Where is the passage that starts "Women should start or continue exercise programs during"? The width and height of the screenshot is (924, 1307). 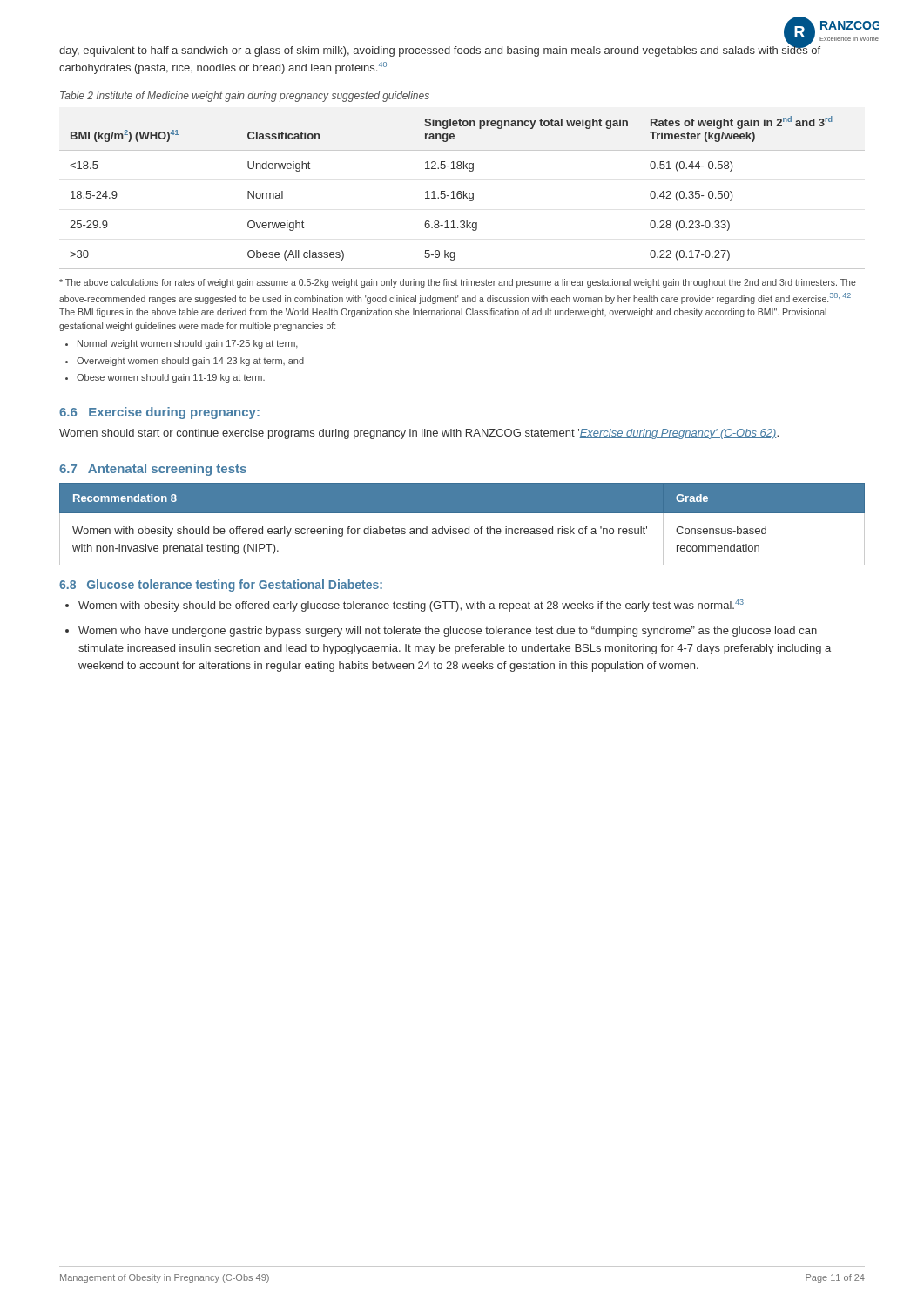pos(419,433)
